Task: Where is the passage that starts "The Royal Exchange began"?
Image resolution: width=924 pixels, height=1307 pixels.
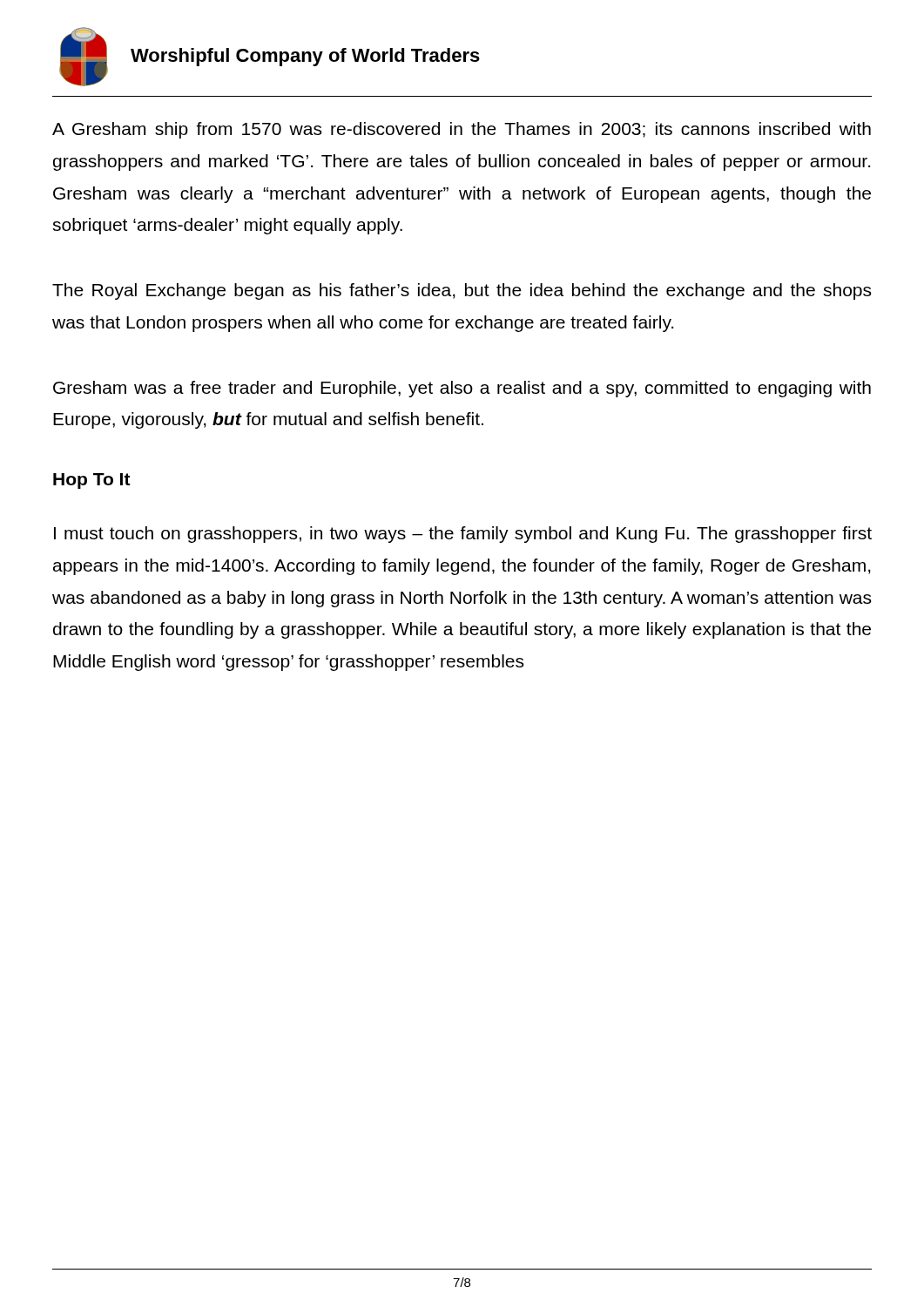Action: (462, 306)
